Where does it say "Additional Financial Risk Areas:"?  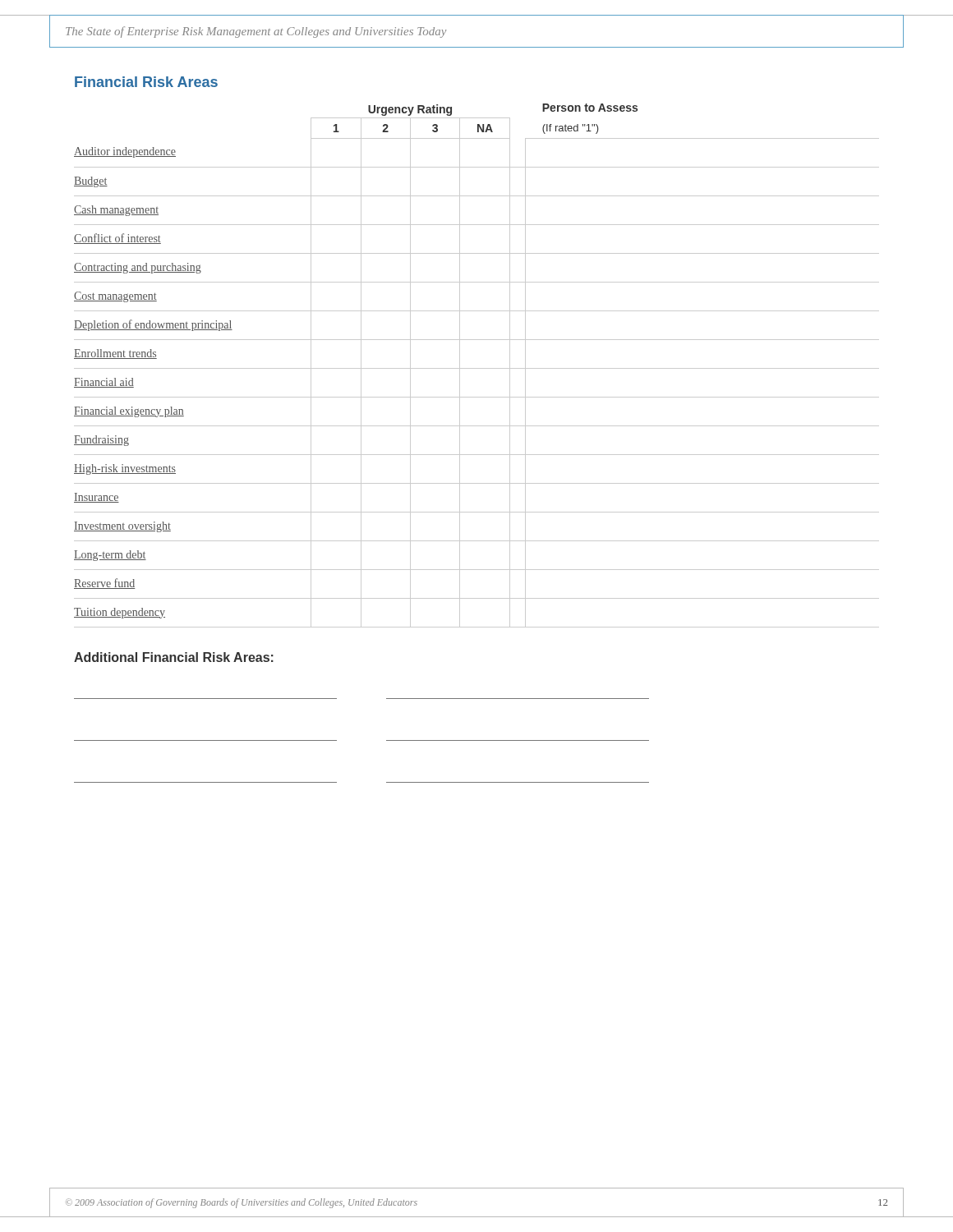point(174,657)
